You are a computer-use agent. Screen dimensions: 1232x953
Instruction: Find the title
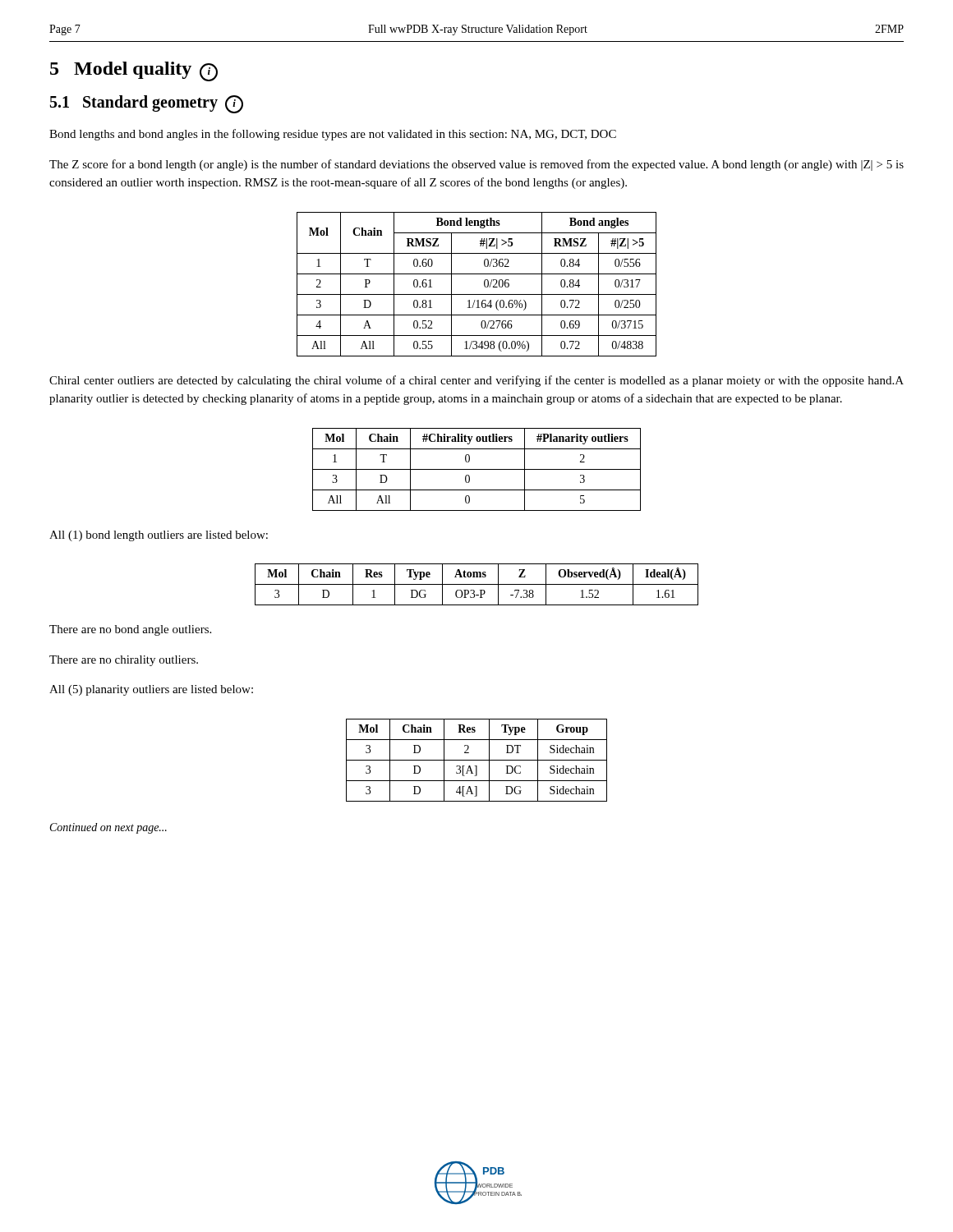134,69
